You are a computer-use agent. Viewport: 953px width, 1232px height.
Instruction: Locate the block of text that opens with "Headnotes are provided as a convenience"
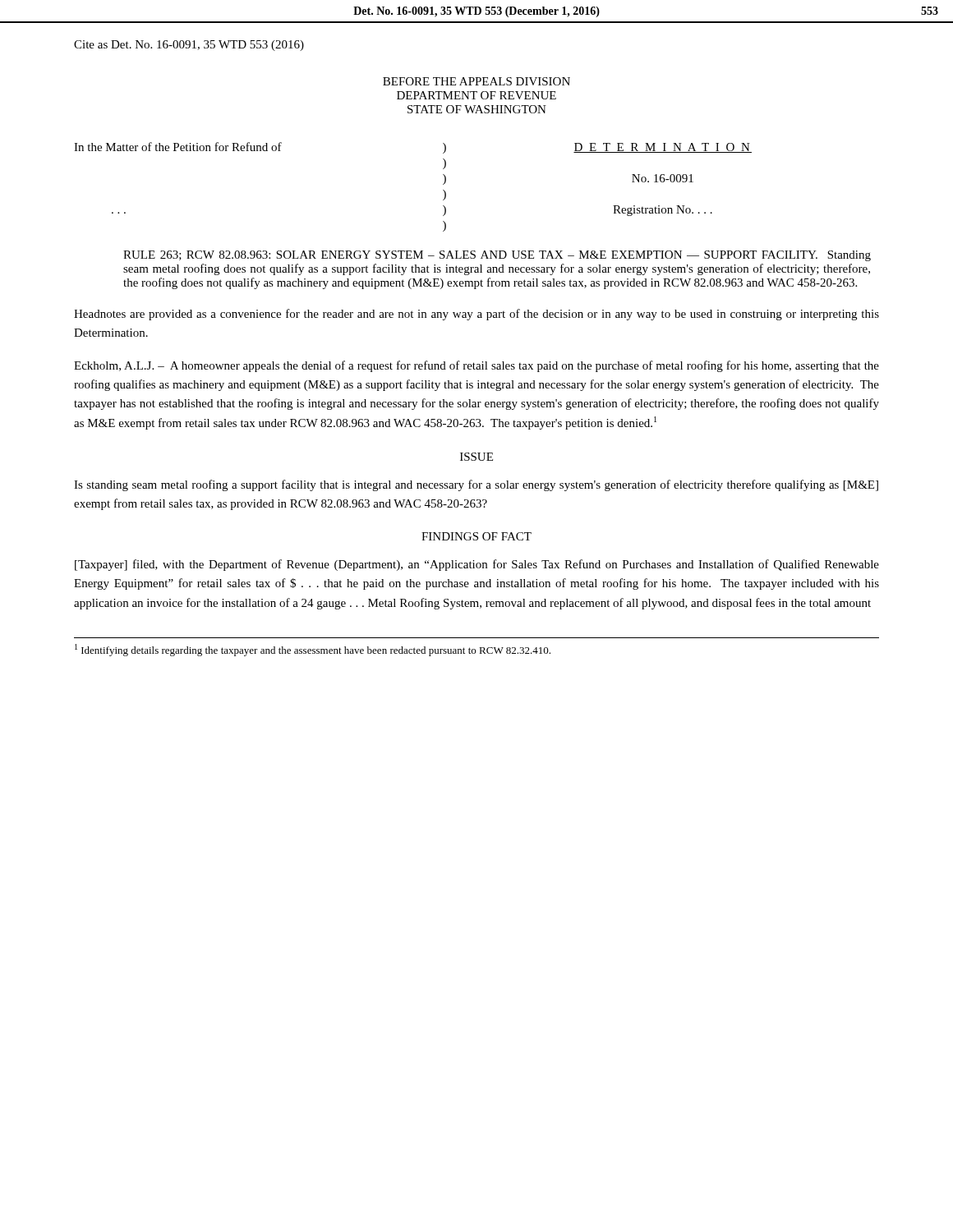[476, 323]
